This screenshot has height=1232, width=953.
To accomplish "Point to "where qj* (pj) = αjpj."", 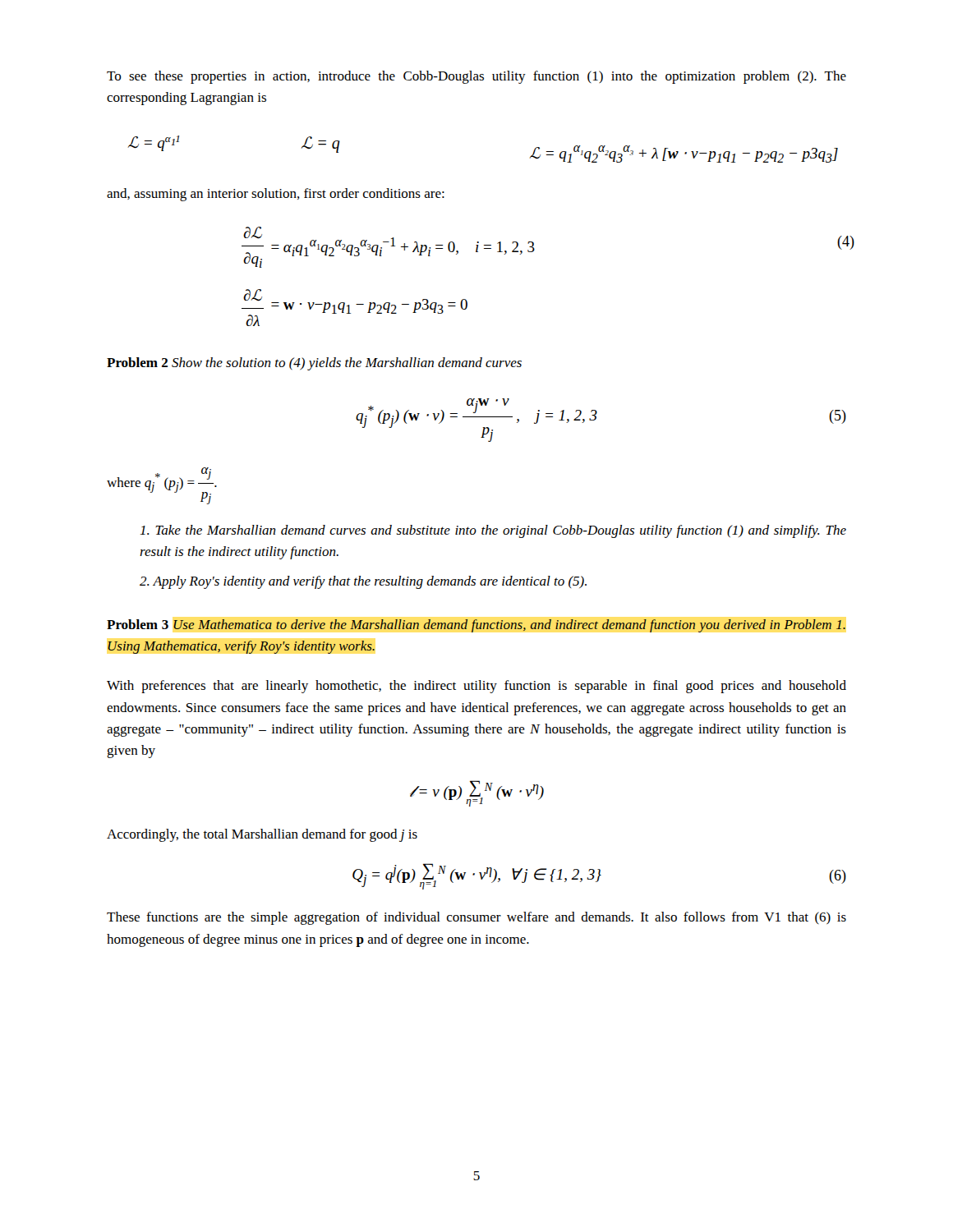I will (162, 484).
